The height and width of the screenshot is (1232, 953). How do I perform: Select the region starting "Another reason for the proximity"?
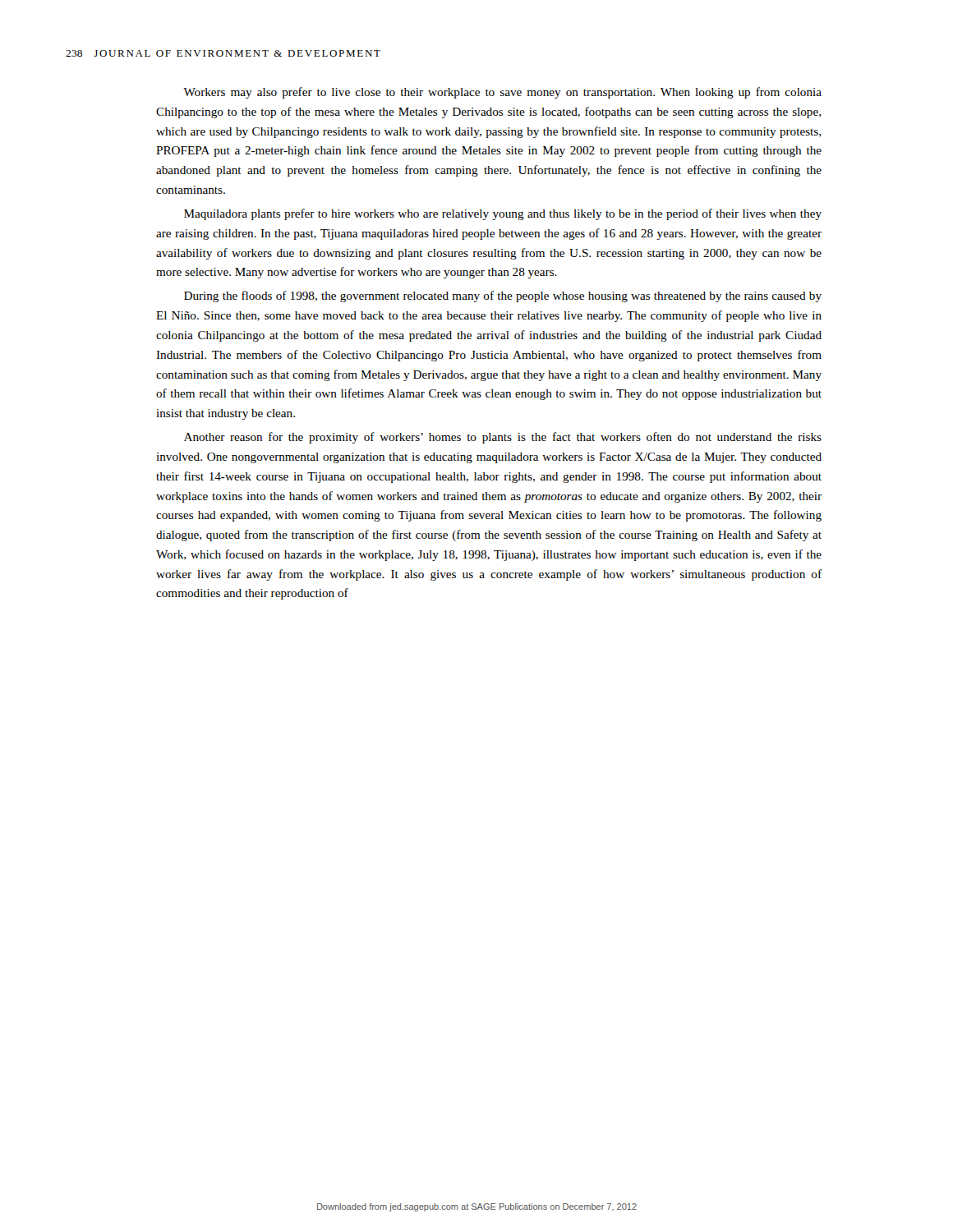pos(489,515)
